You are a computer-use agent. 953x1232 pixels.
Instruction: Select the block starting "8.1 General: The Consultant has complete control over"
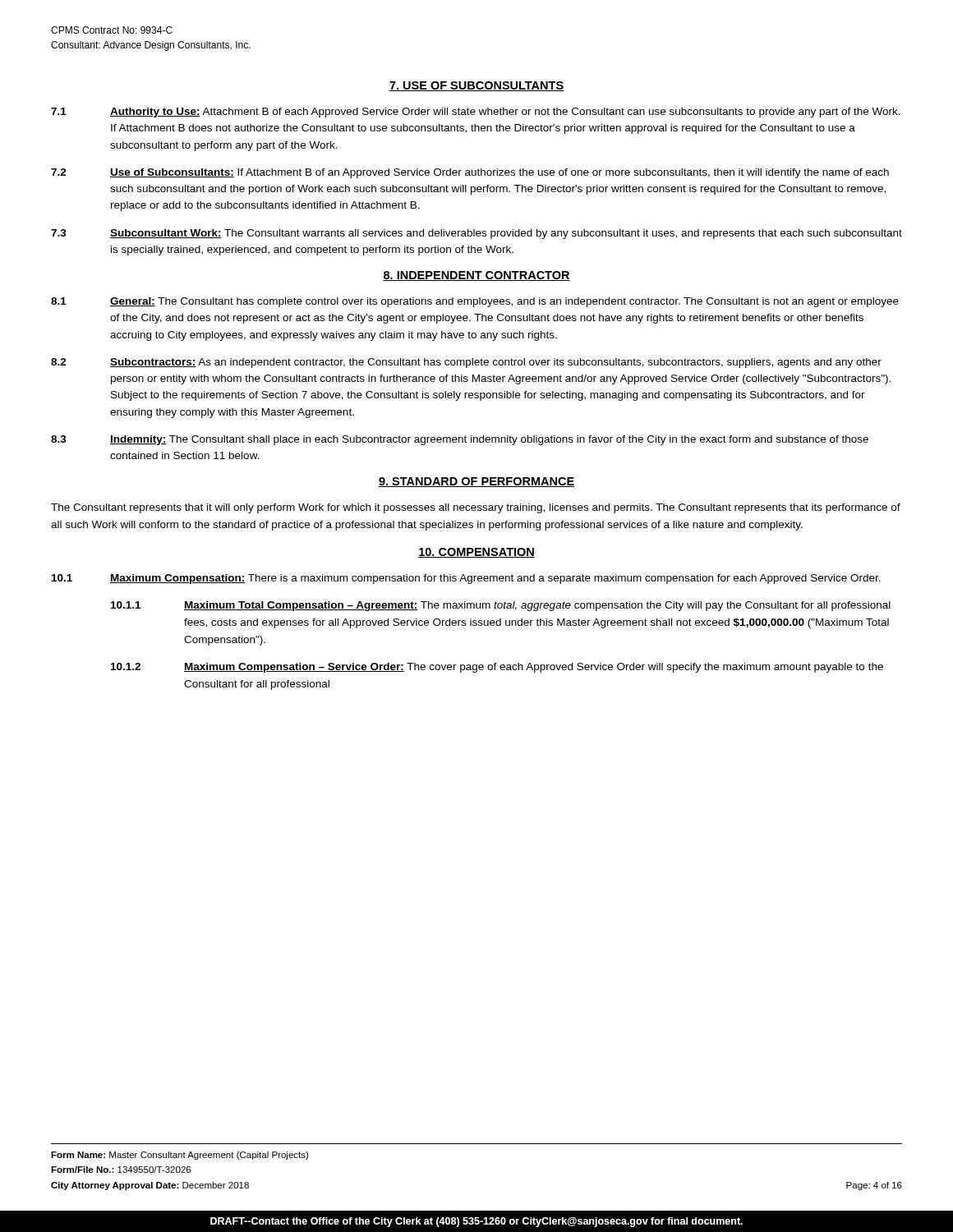tap(476, 318)
